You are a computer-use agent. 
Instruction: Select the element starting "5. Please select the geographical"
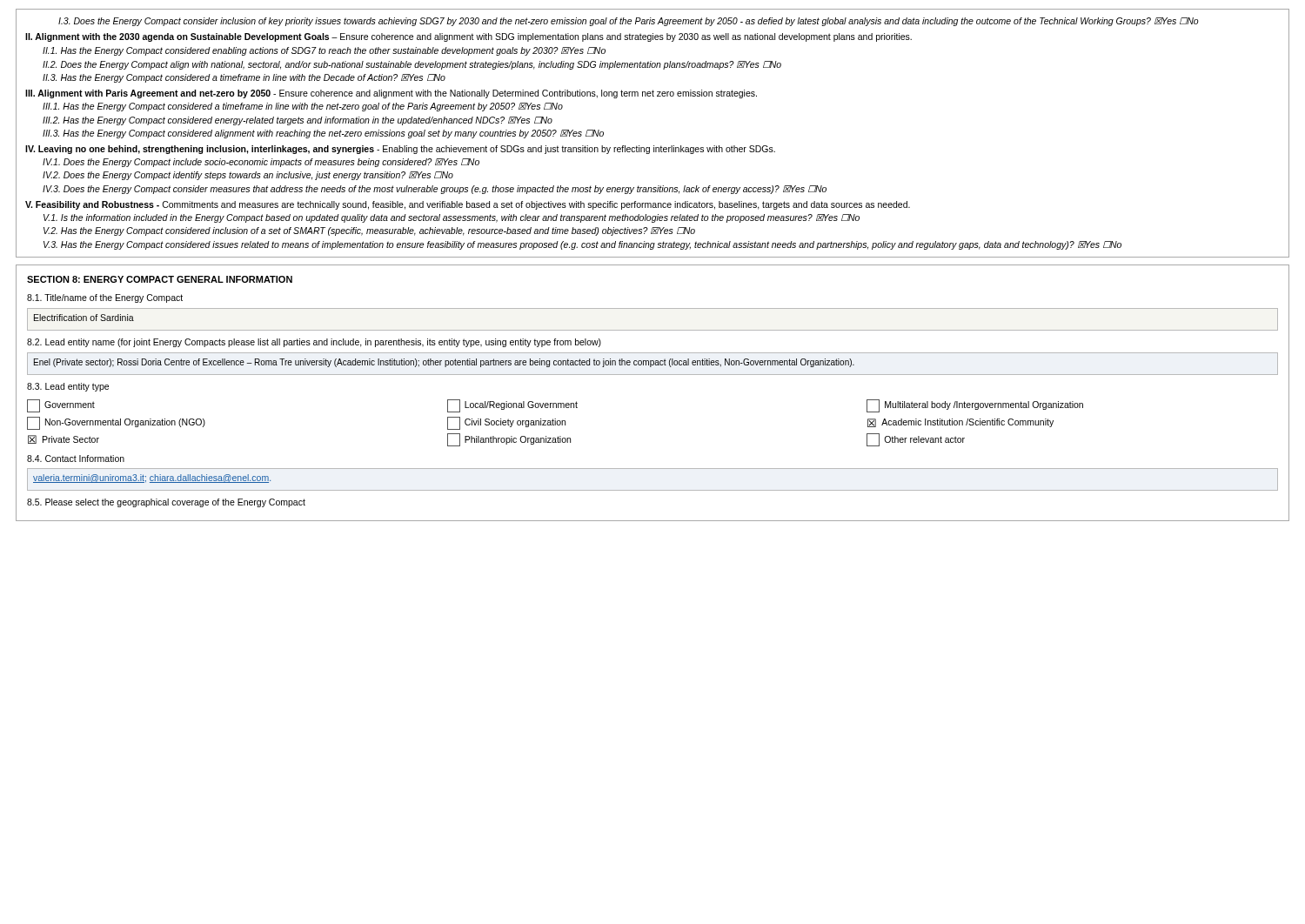[x=166, y=502]
